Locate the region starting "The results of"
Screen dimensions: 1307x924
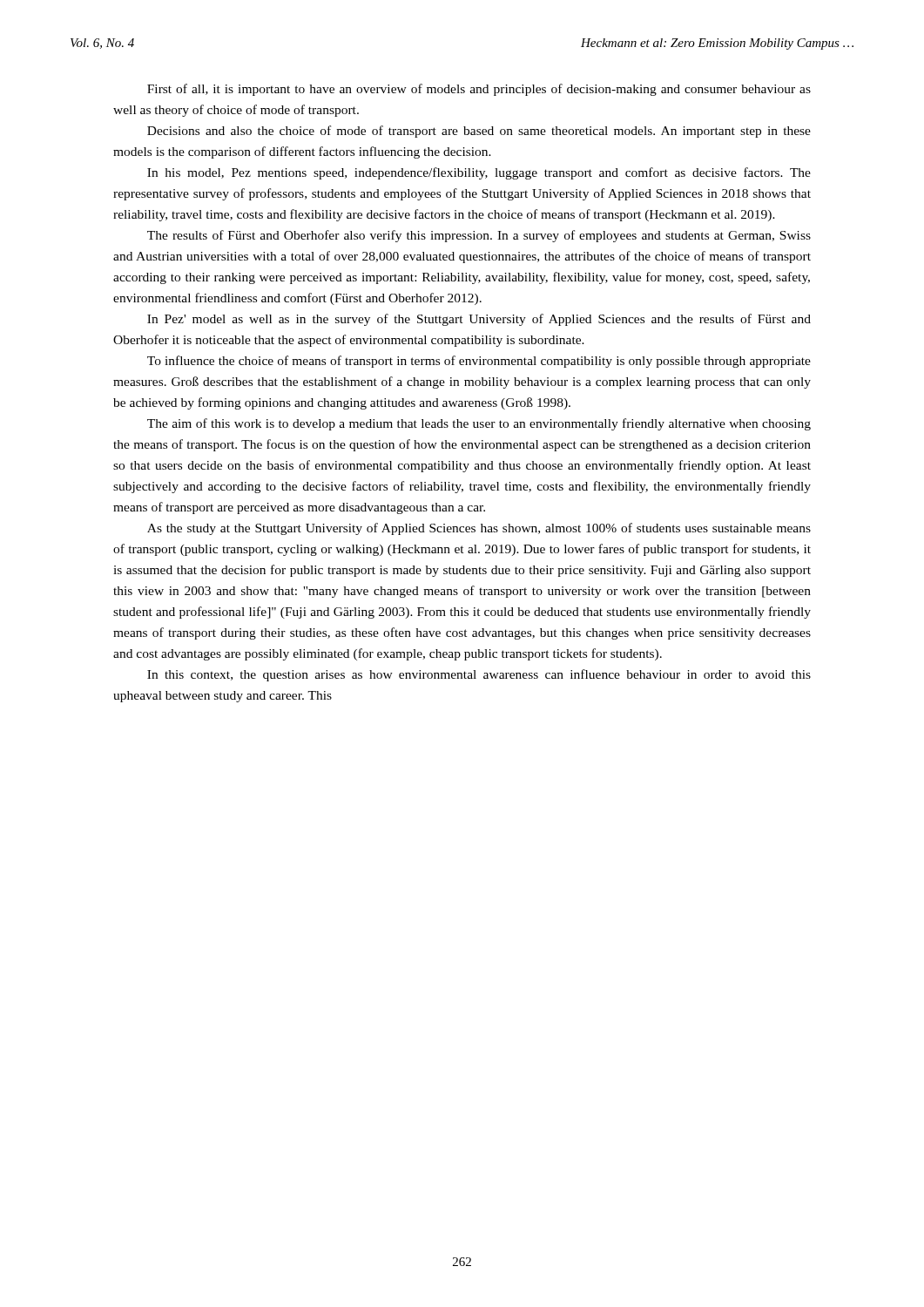tap(462, 267)
